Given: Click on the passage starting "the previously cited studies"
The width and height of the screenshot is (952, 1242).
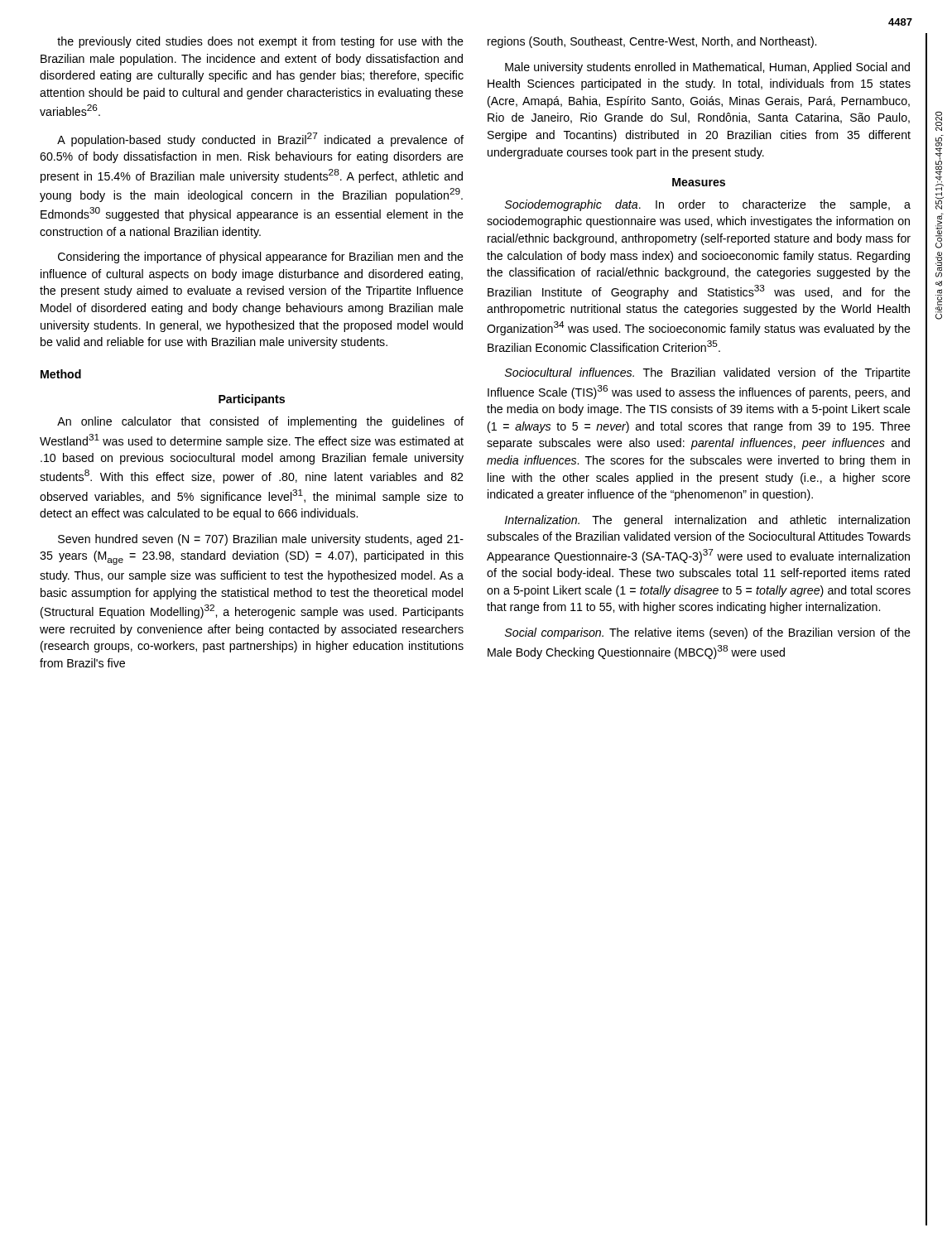Looking at the screenshot, I should [252, 77].
